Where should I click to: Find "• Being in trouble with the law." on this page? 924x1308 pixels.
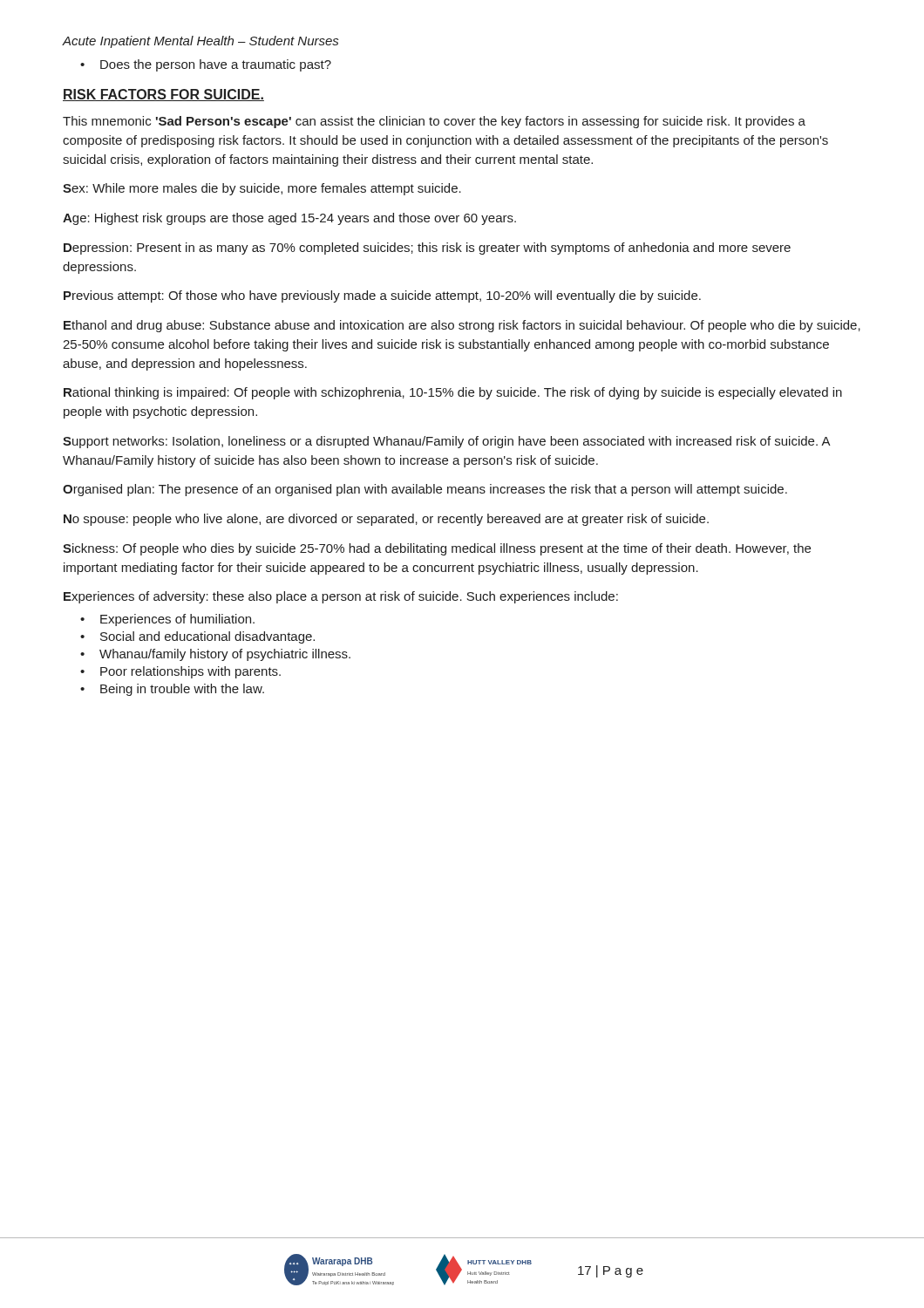pyautogui.click(x=173, y=688)
